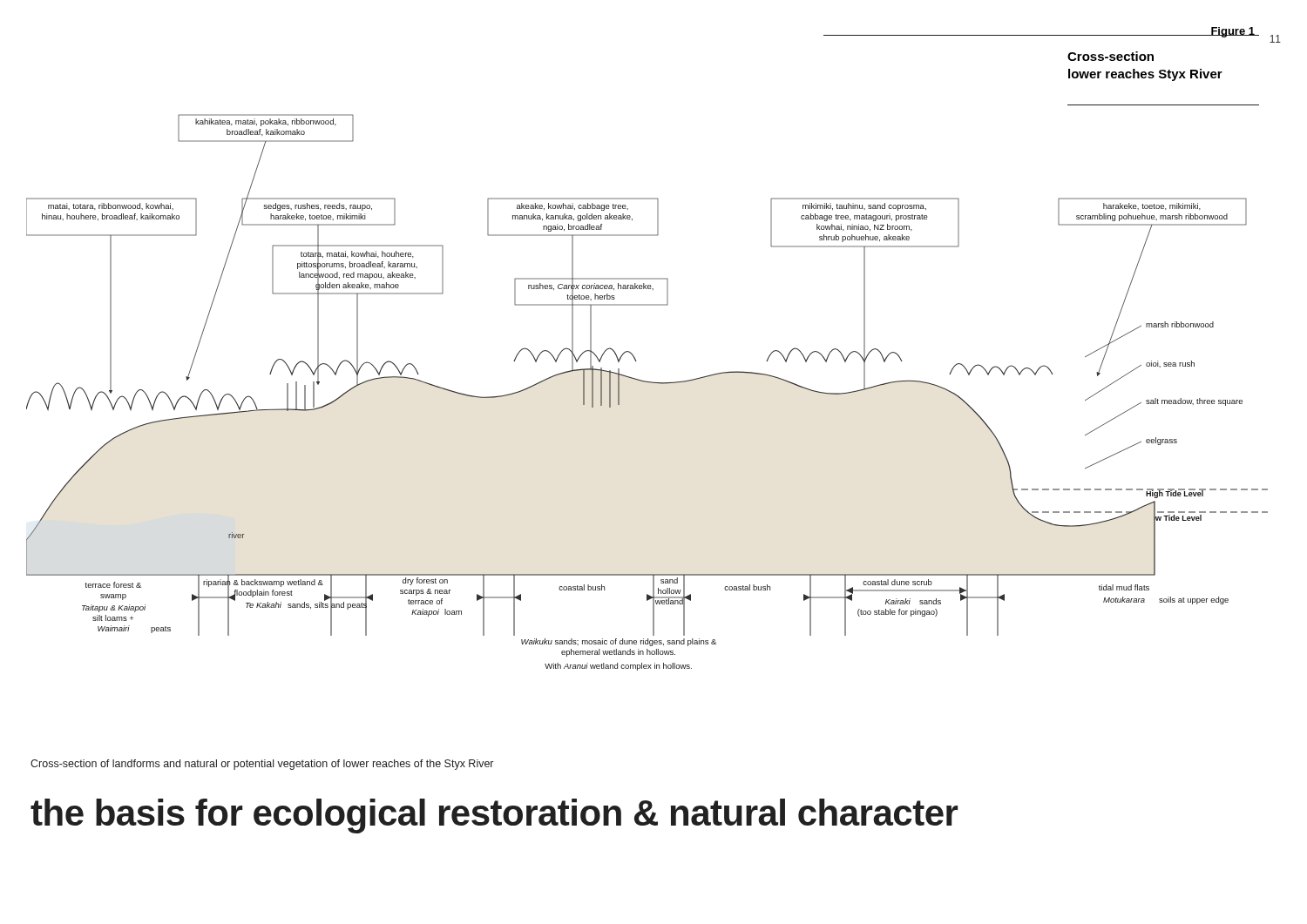Navigate to the element starting "Cross-sectionlower reaches Styx River"
Viewport: 1307px width, 924px height.
[x=1163, y=66]
